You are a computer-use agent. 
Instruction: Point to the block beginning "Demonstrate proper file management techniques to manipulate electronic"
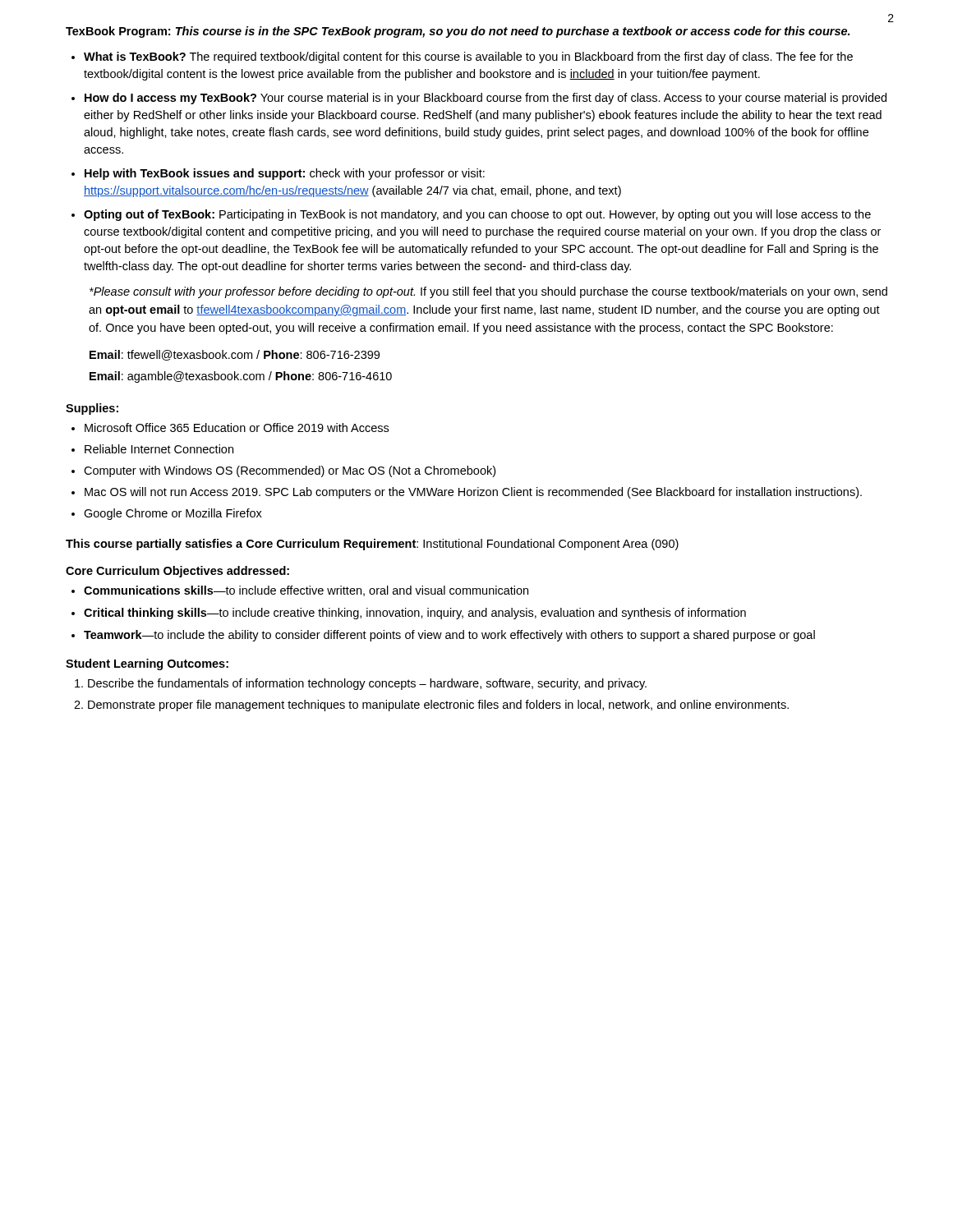[490, 705]
